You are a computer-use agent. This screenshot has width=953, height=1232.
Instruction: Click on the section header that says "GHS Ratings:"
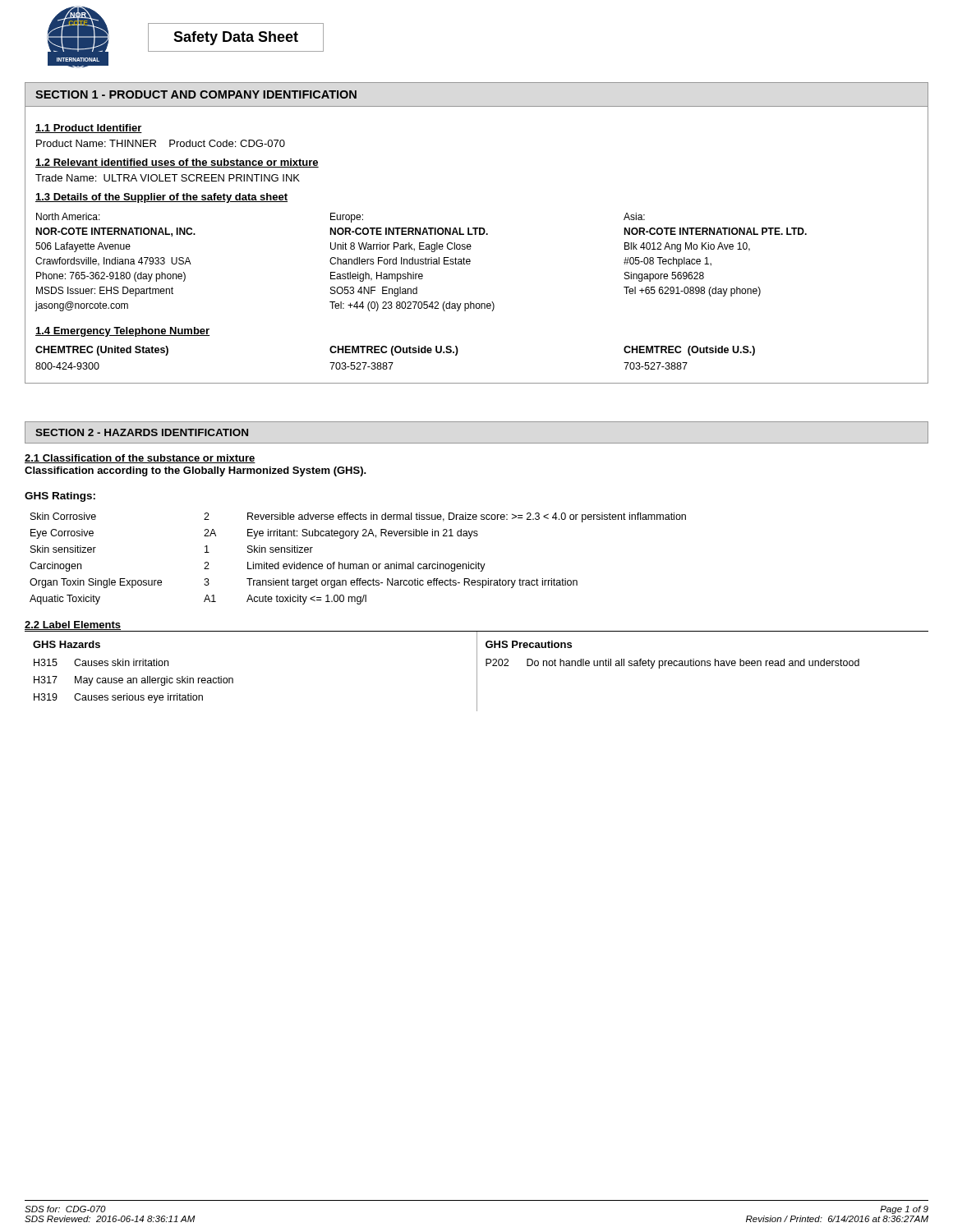pyautogui.click(x=60, y=497)
